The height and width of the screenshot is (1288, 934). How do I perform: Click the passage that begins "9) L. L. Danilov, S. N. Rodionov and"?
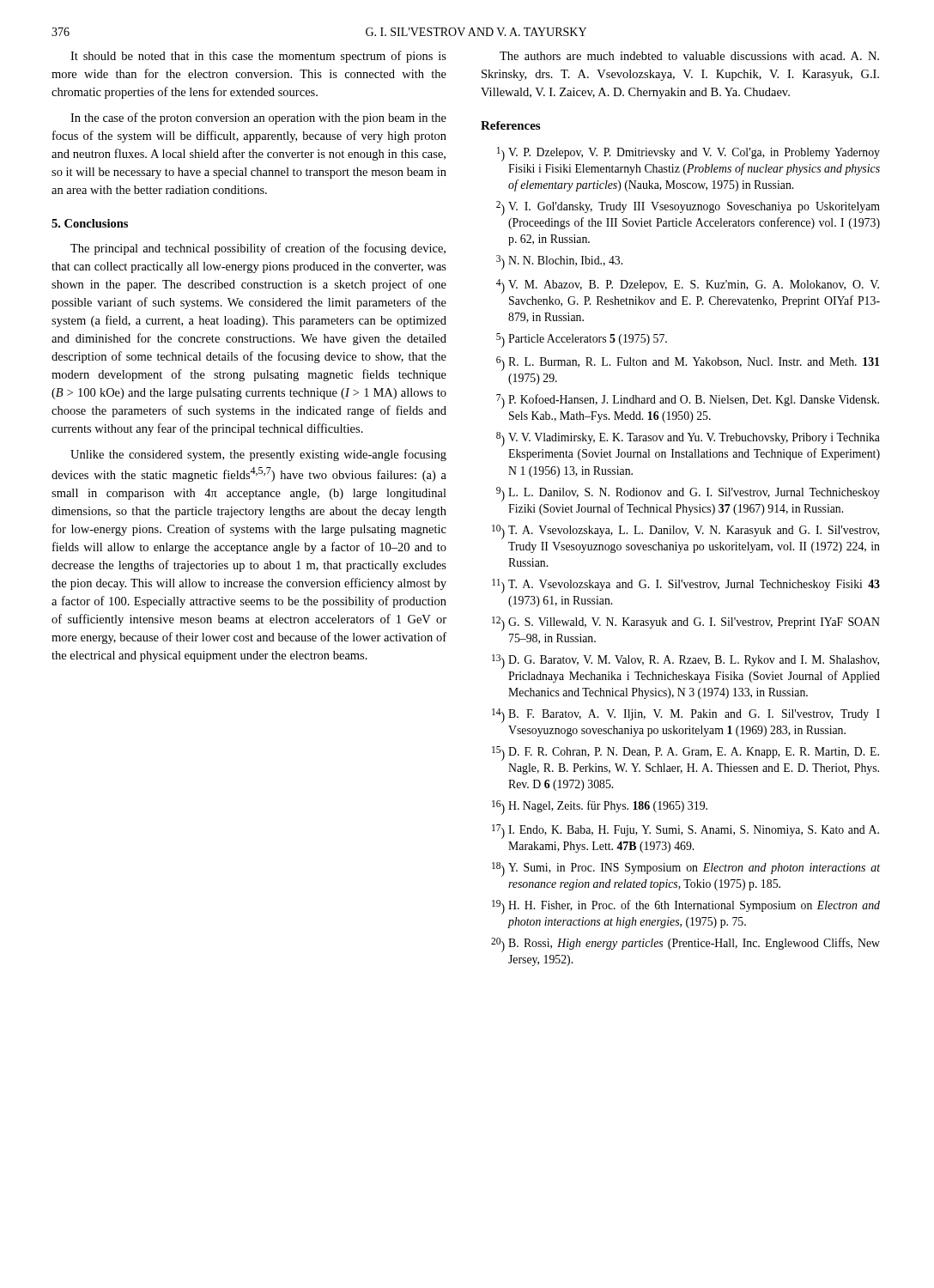(x=680, y=500)
